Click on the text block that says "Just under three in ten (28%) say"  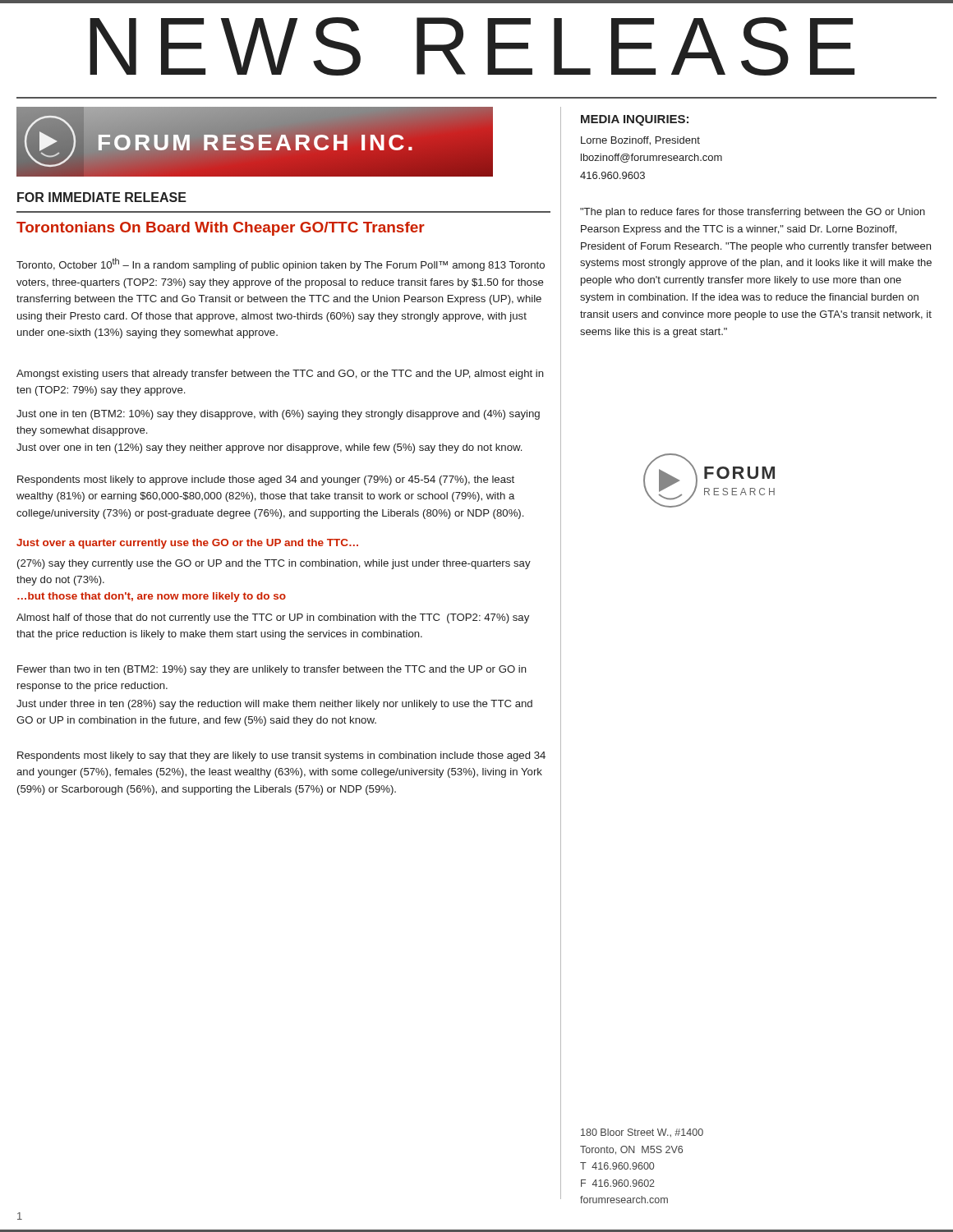click(x=275, y=712)
